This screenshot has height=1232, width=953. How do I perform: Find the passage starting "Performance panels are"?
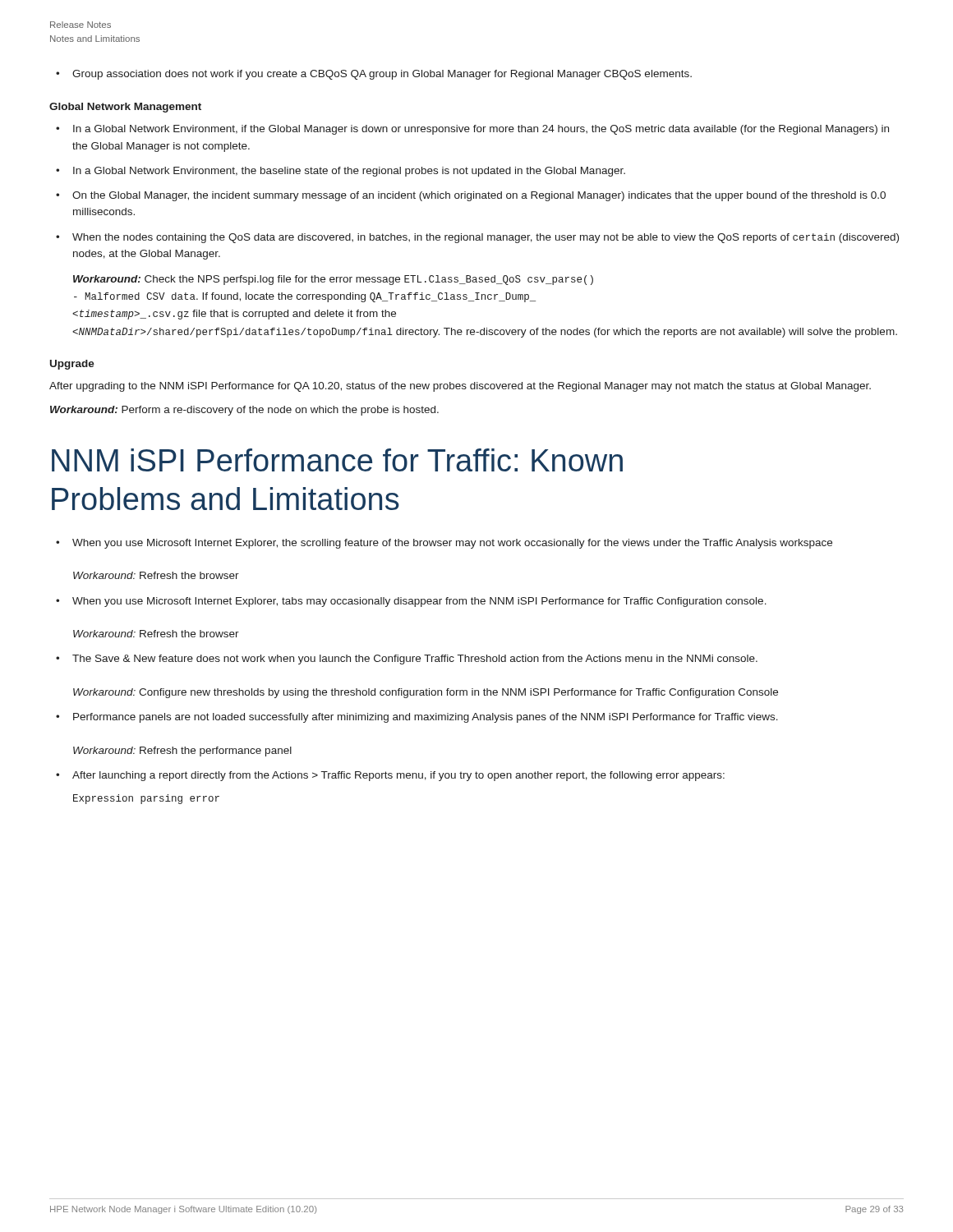(x=426, y=718)
